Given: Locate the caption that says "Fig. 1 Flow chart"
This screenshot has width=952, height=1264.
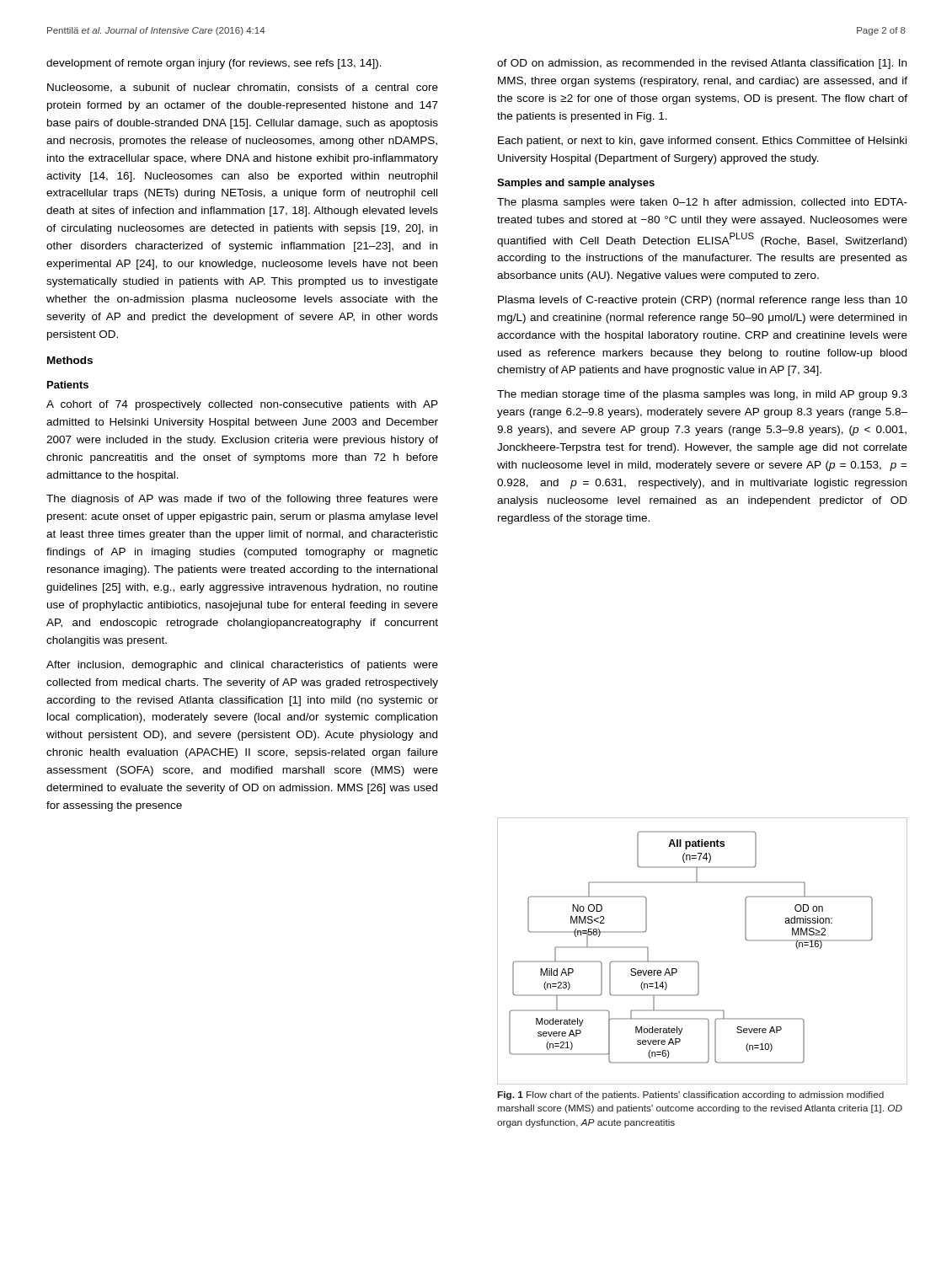Looking at the screenshot, I should pos(700,1108).
